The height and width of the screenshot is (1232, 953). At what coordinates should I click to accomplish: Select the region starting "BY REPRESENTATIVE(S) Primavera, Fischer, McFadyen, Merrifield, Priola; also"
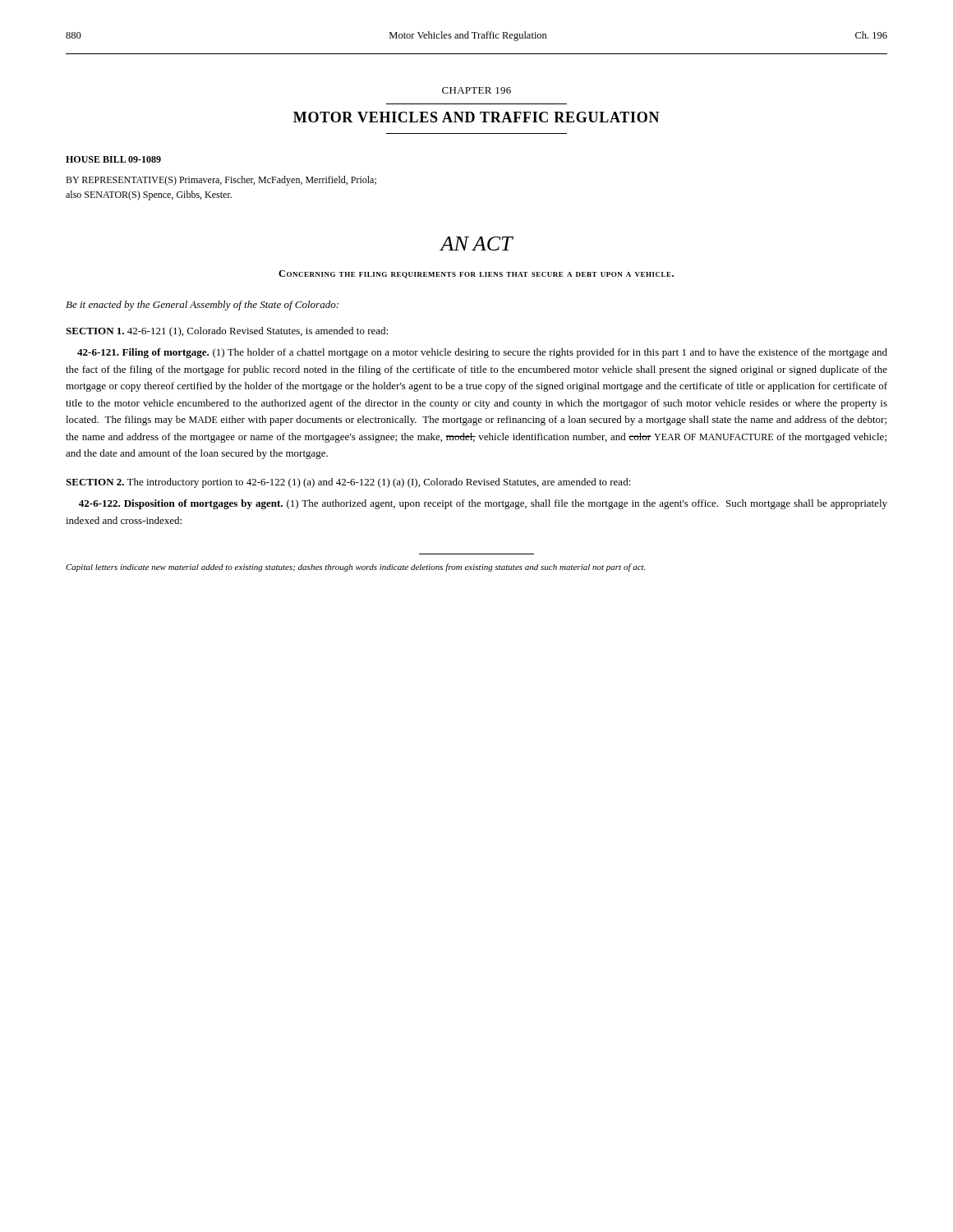[x=221, y=187]
